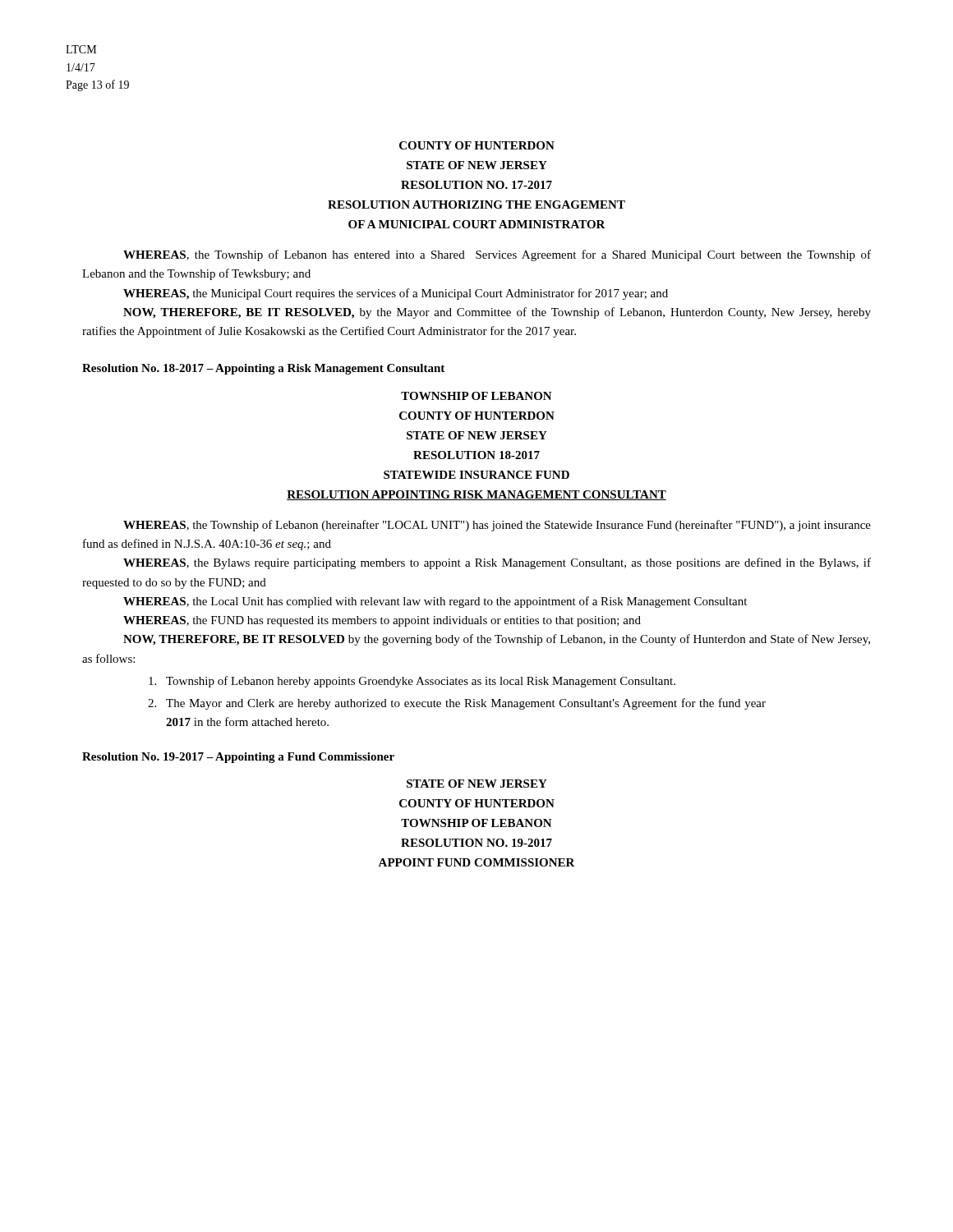Select the passage starting "WHEREAS, the FUND has requested its members to"

point(382,620)
